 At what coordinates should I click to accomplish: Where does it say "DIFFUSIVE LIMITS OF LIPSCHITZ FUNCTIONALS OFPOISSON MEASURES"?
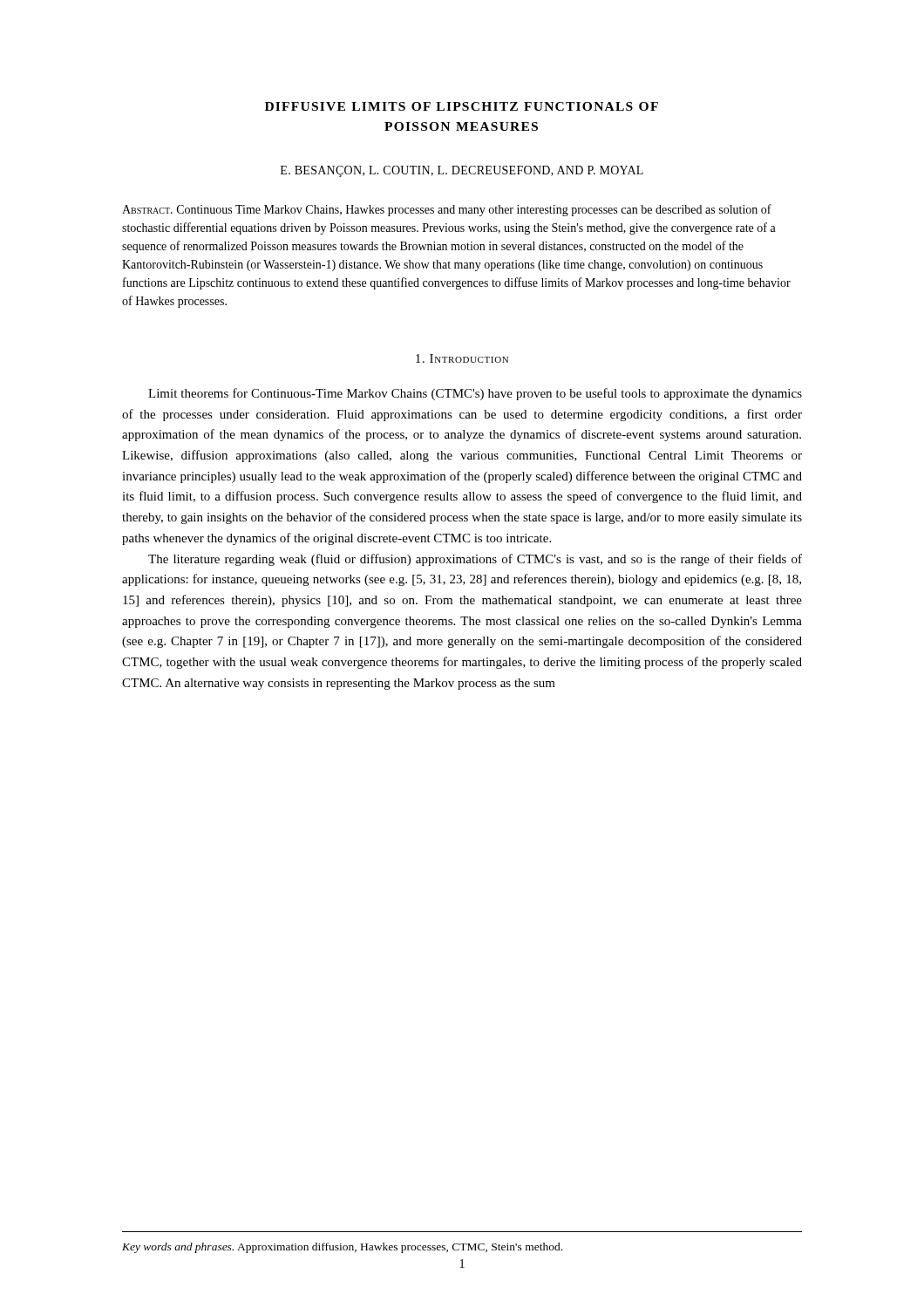point(462,116)
